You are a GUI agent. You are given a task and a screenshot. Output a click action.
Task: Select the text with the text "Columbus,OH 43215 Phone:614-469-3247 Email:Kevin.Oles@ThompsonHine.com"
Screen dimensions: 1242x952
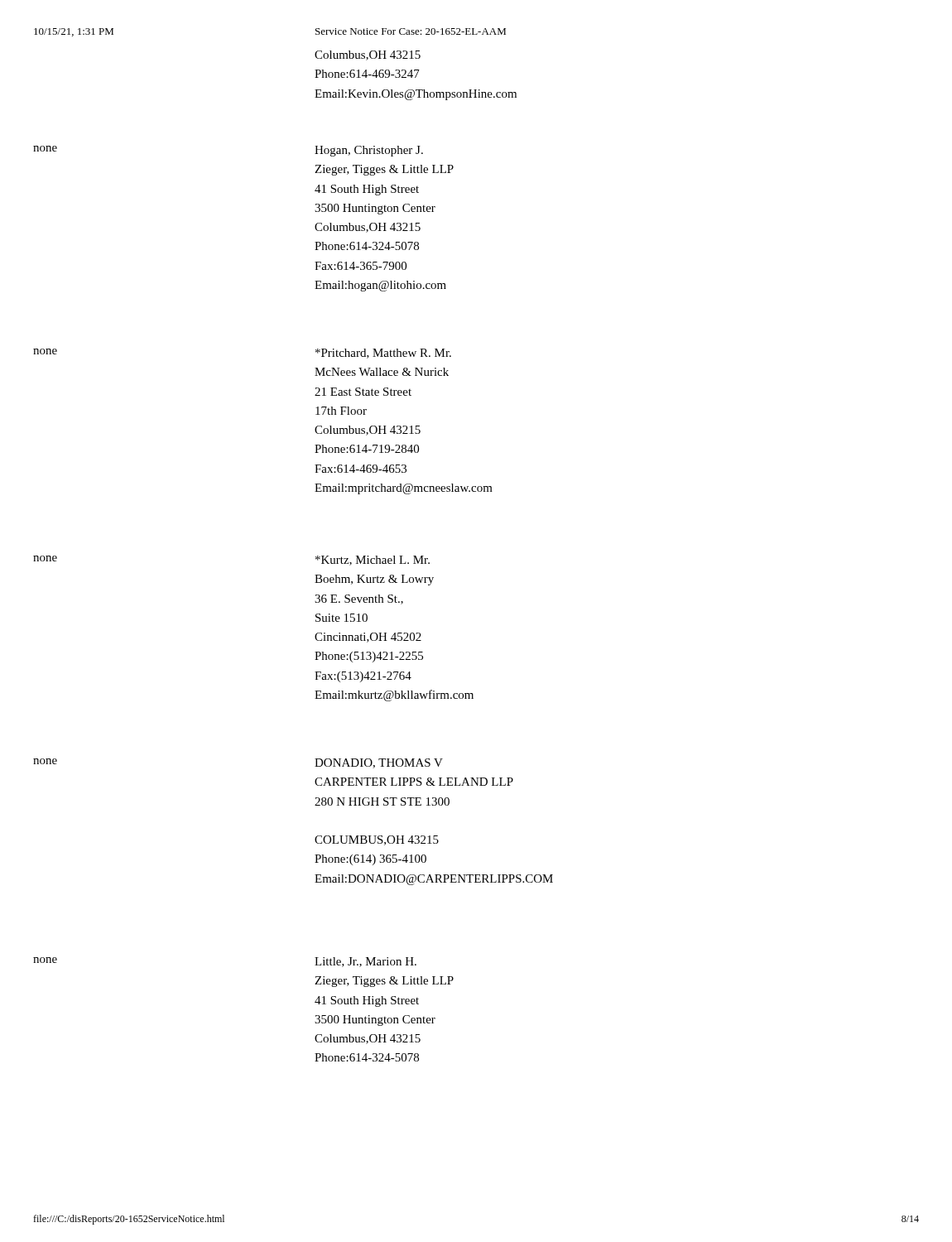click(416, 74)
